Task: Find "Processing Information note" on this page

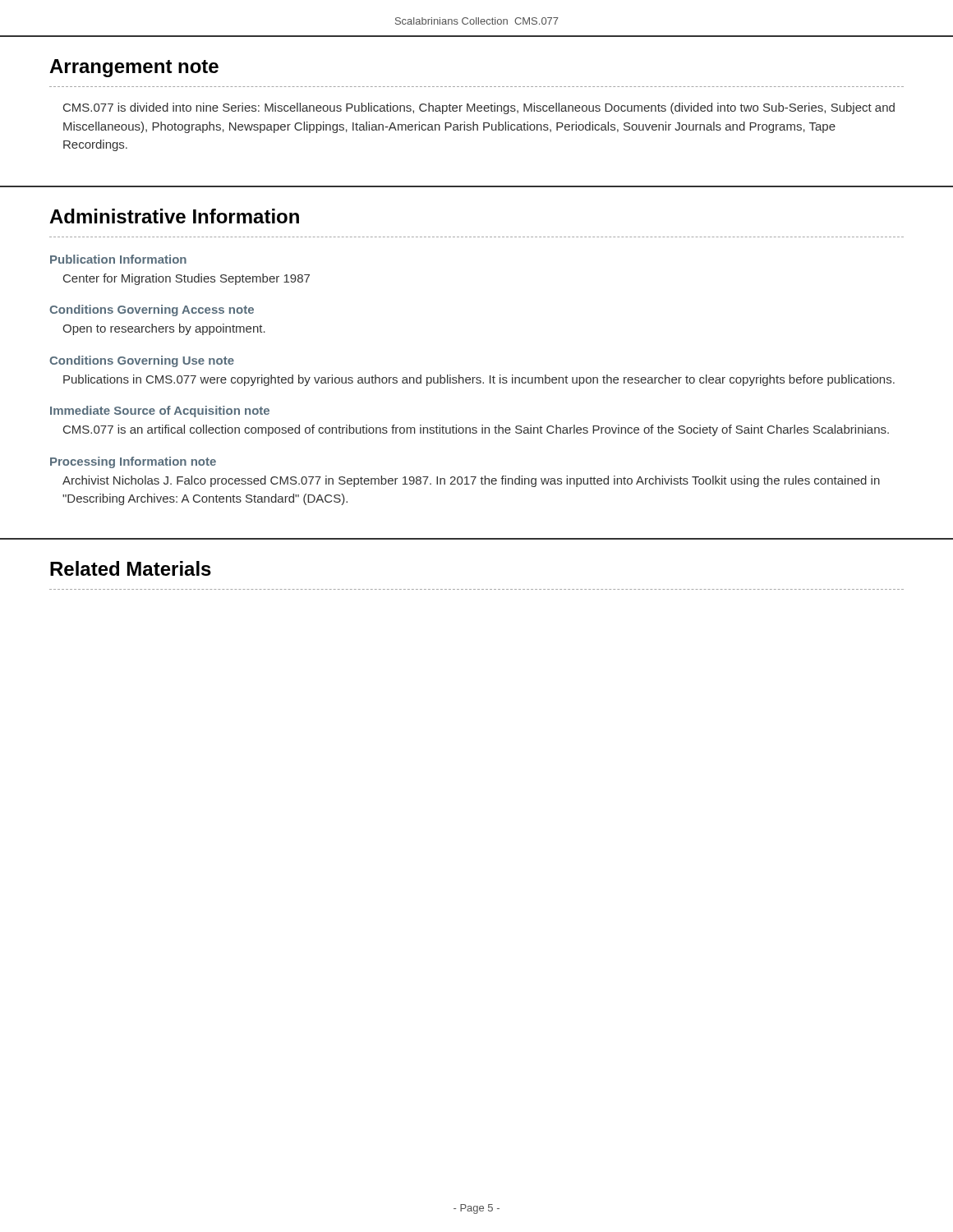Action: pos(133,461)
